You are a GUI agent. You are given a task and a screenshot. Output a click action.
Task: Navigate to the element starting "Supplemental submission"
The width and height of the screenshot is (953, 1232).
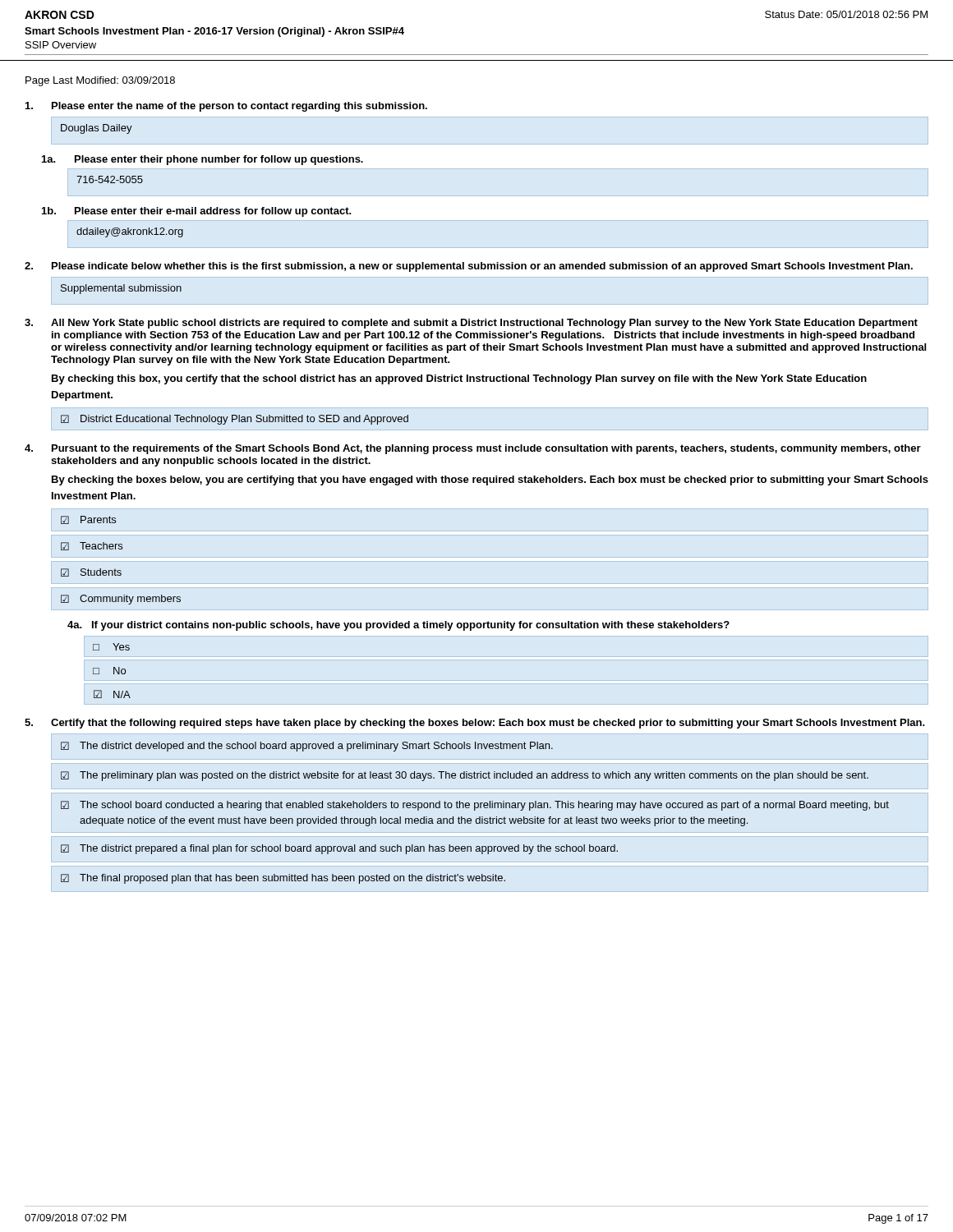coord(121,288)
